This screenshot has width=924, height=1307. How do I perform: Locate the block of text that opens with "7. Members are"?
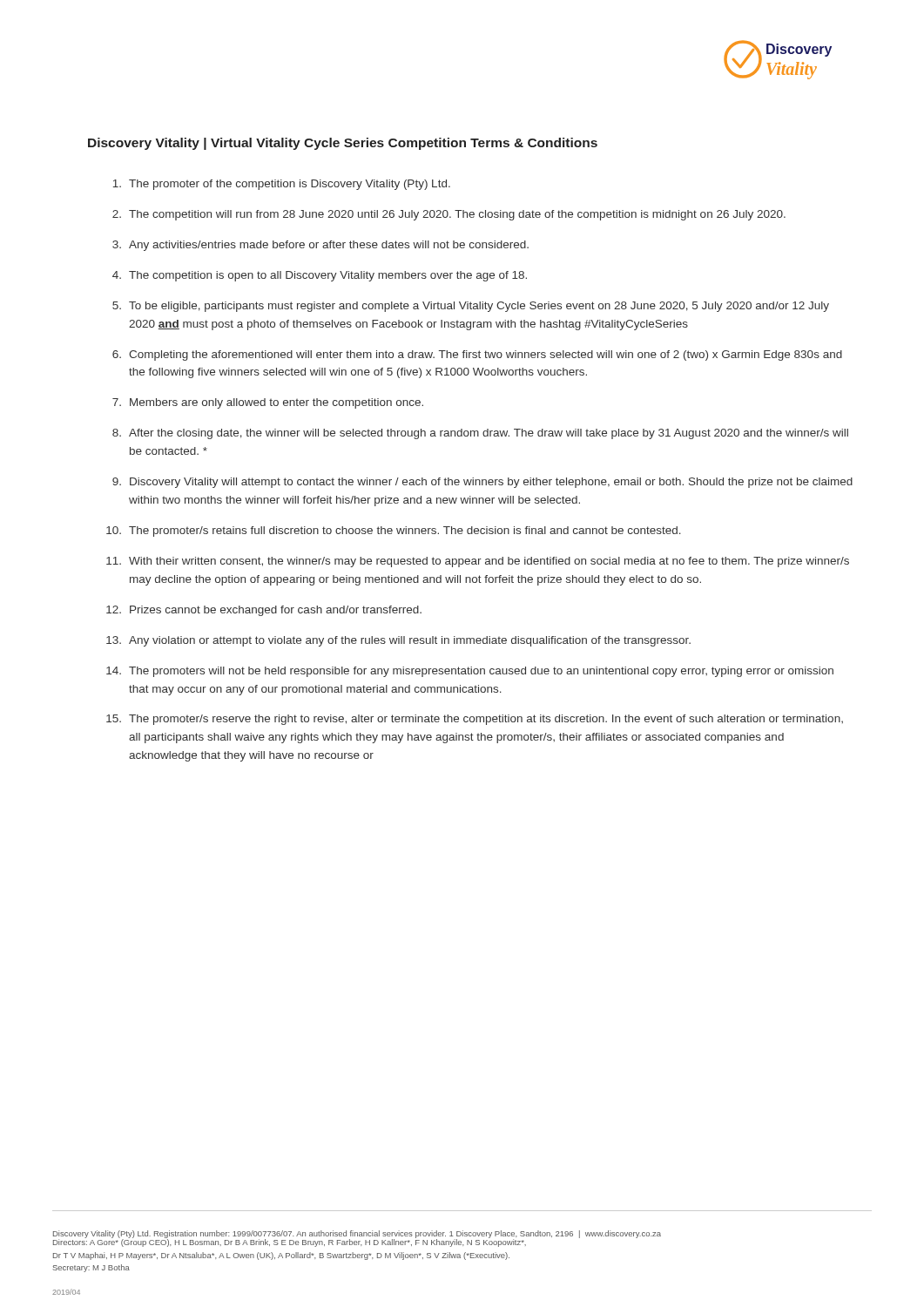(x=268, y=403)
